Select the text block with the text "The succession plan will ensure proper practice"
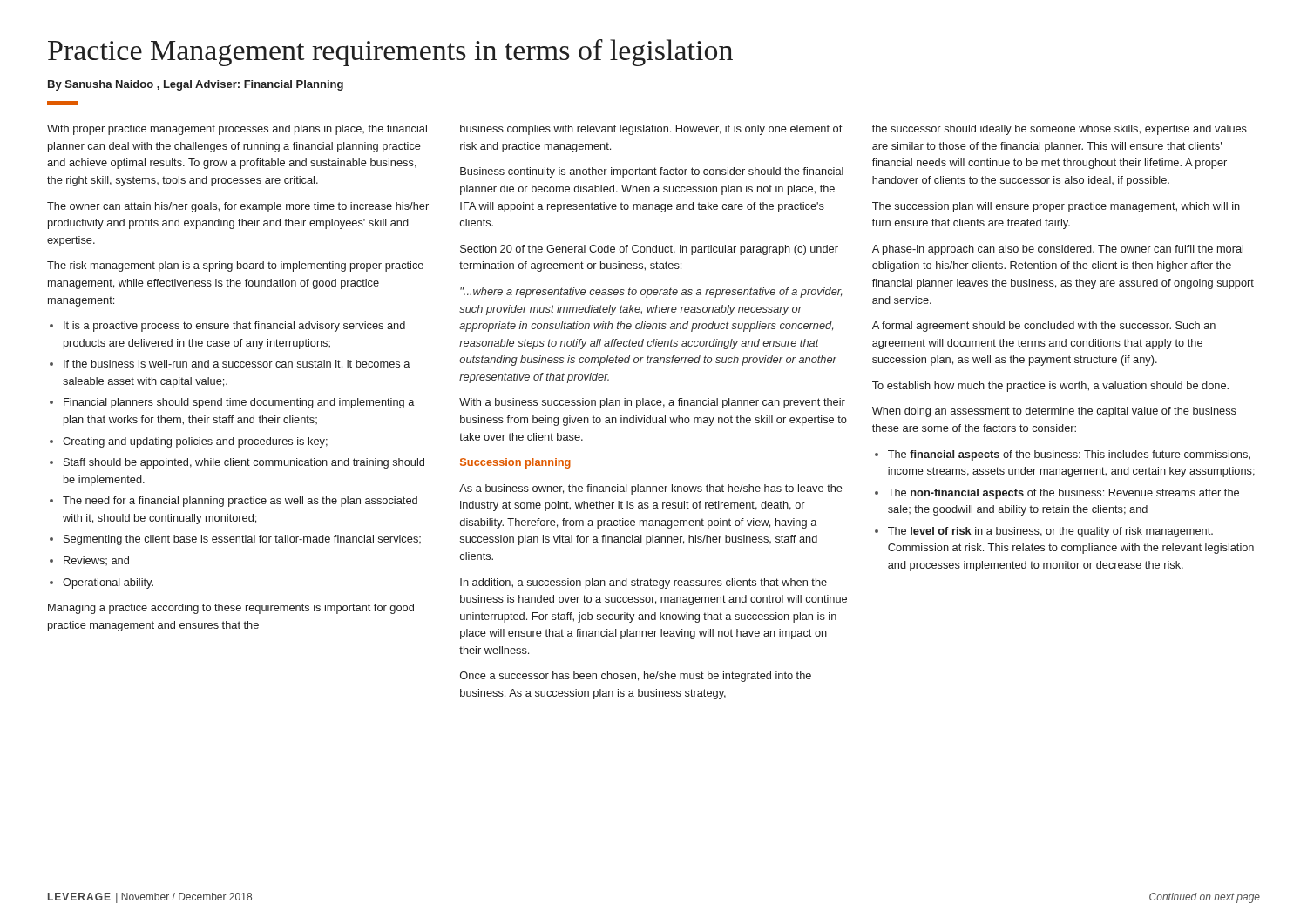Viewport: 1307px width, 924px height. 1066,214
